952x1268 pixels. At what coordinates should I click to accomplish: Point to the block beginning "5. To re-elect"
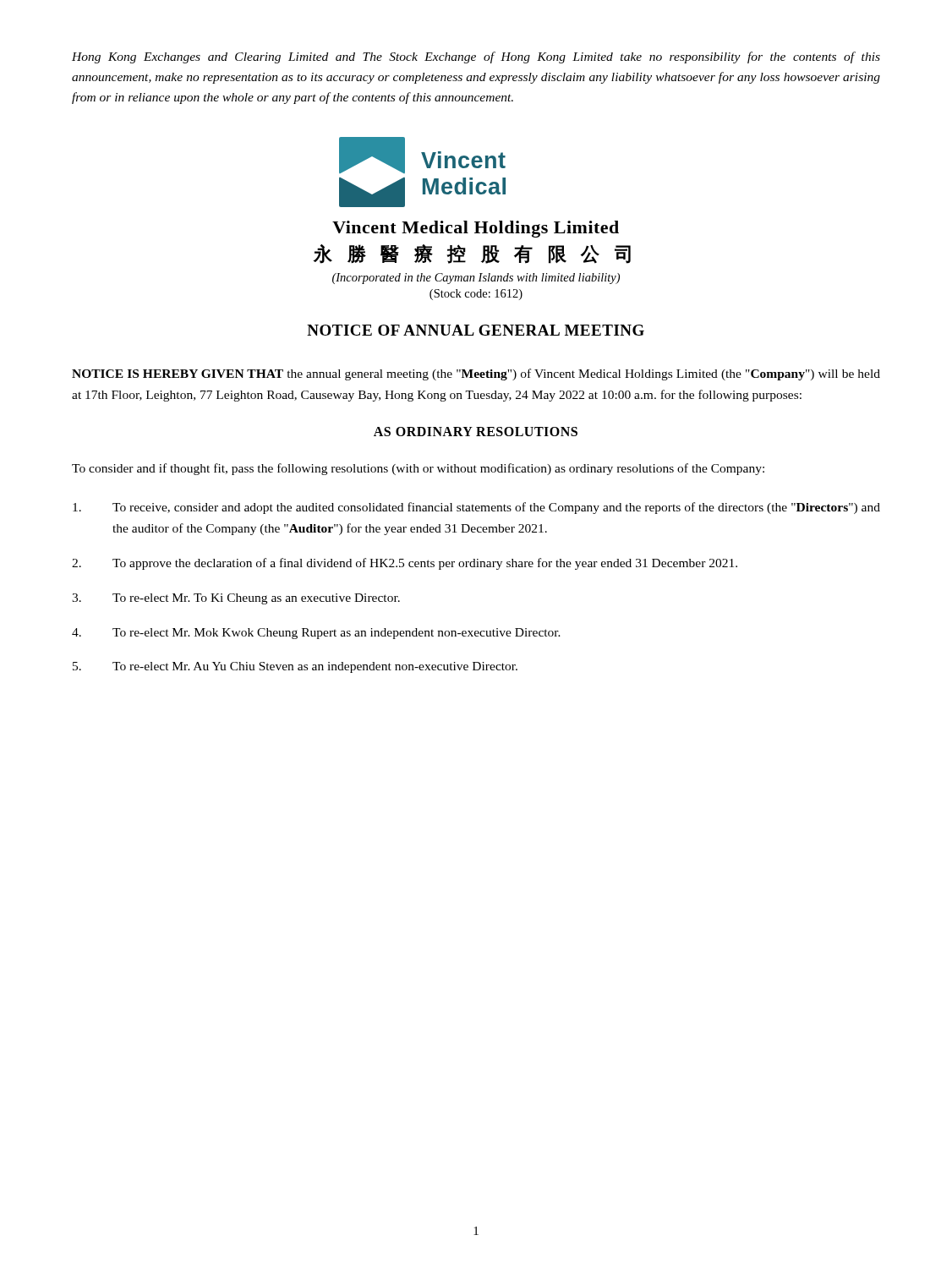click(x=476, y=667)
